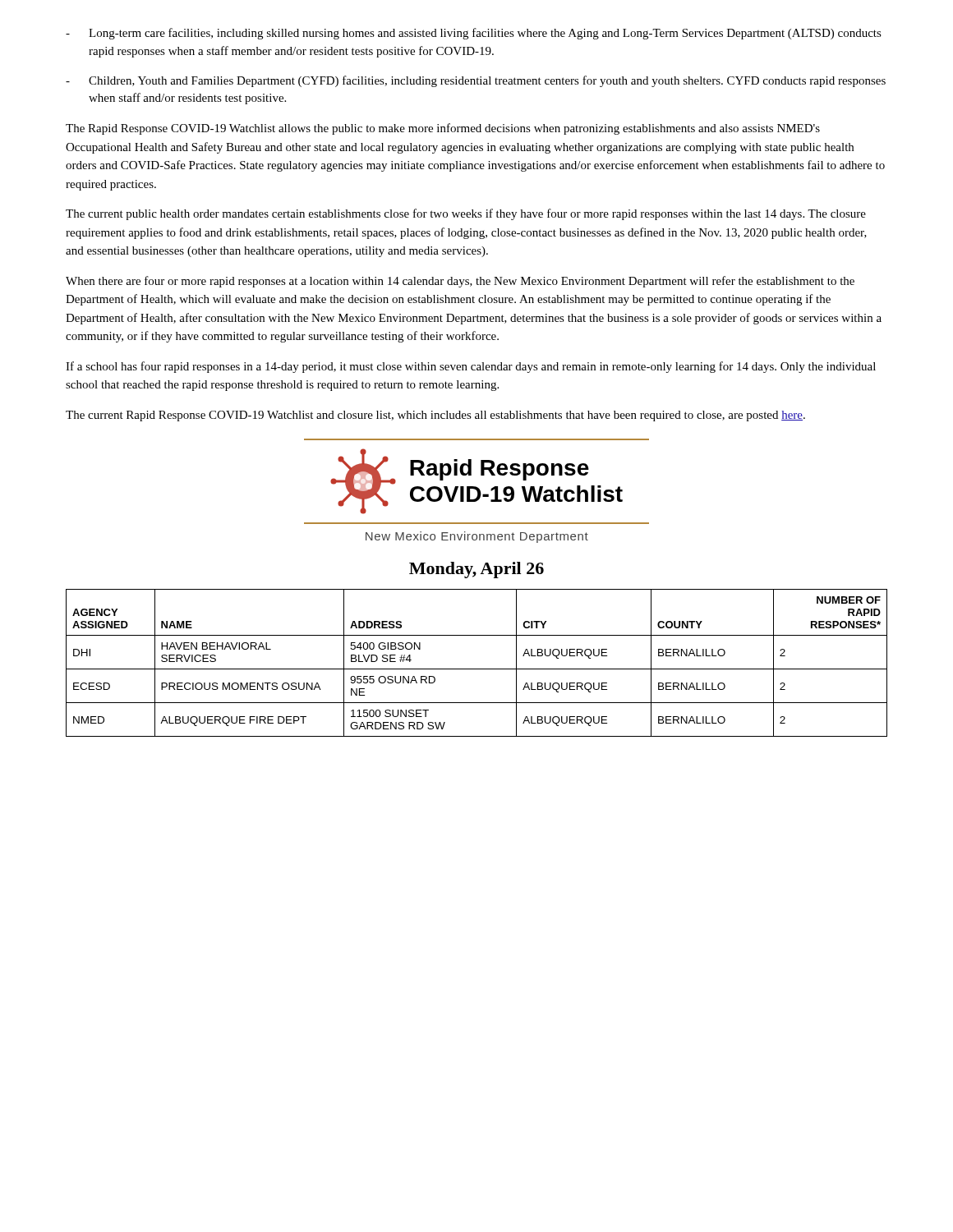Find the block on this page that starts "- Long-term care facilities, including skilled nursing"

tap(476, 43)
